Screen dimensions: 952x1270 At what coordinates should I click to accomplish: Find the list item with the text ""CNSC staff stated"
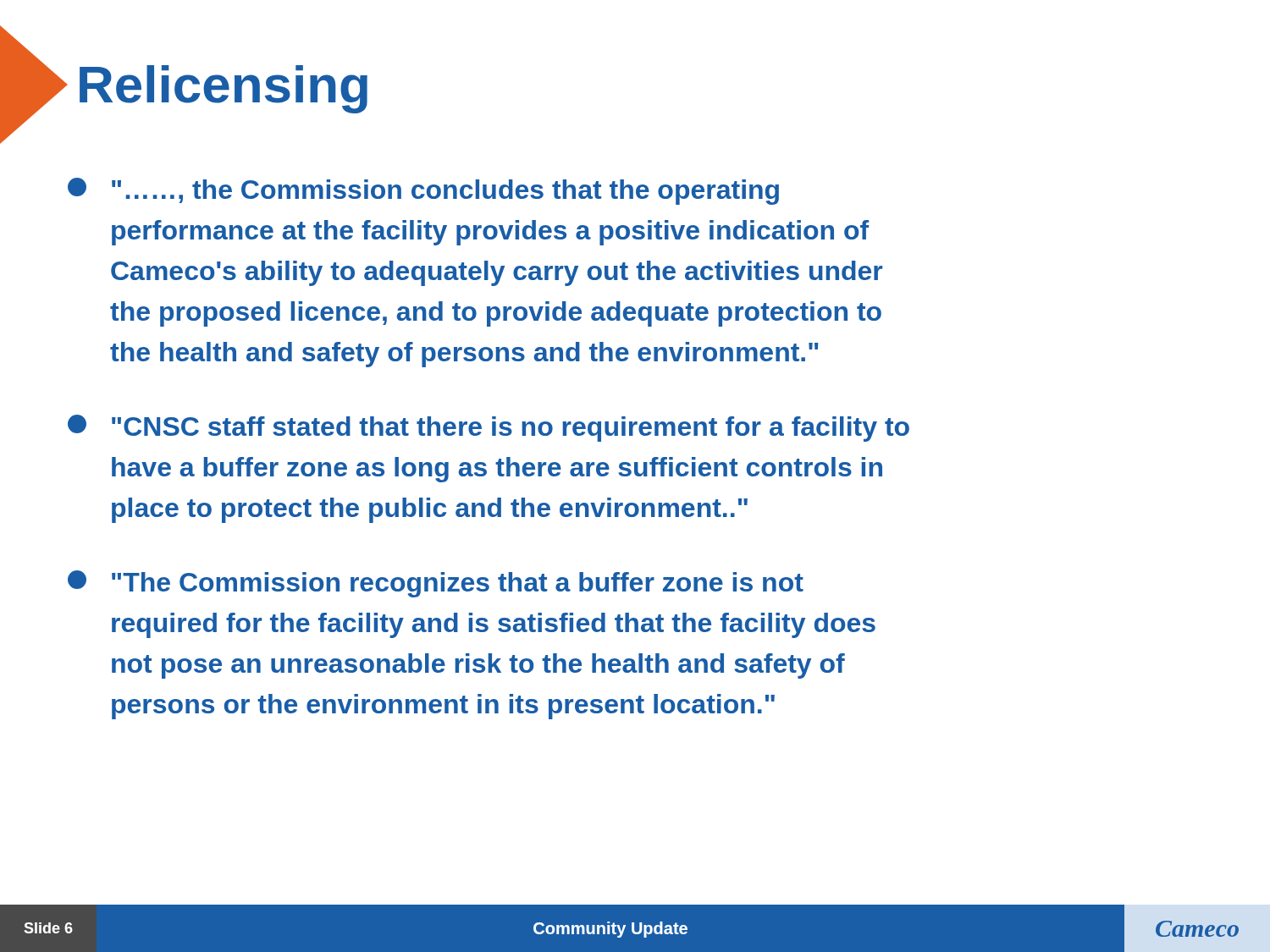click(489, 467)
